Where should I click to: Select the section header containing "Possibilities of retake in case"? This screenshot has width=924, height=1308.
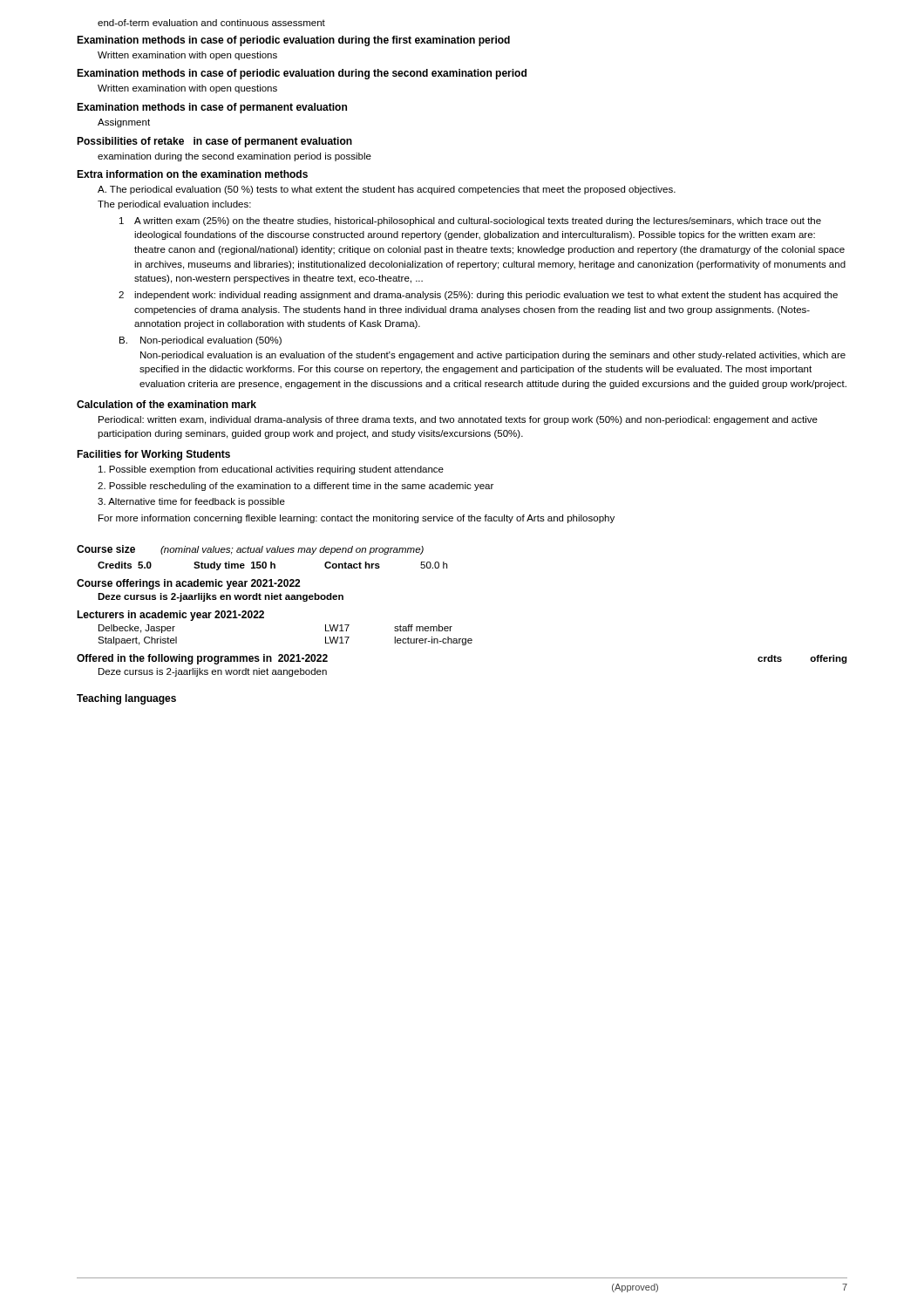click(x=214, y=141)
